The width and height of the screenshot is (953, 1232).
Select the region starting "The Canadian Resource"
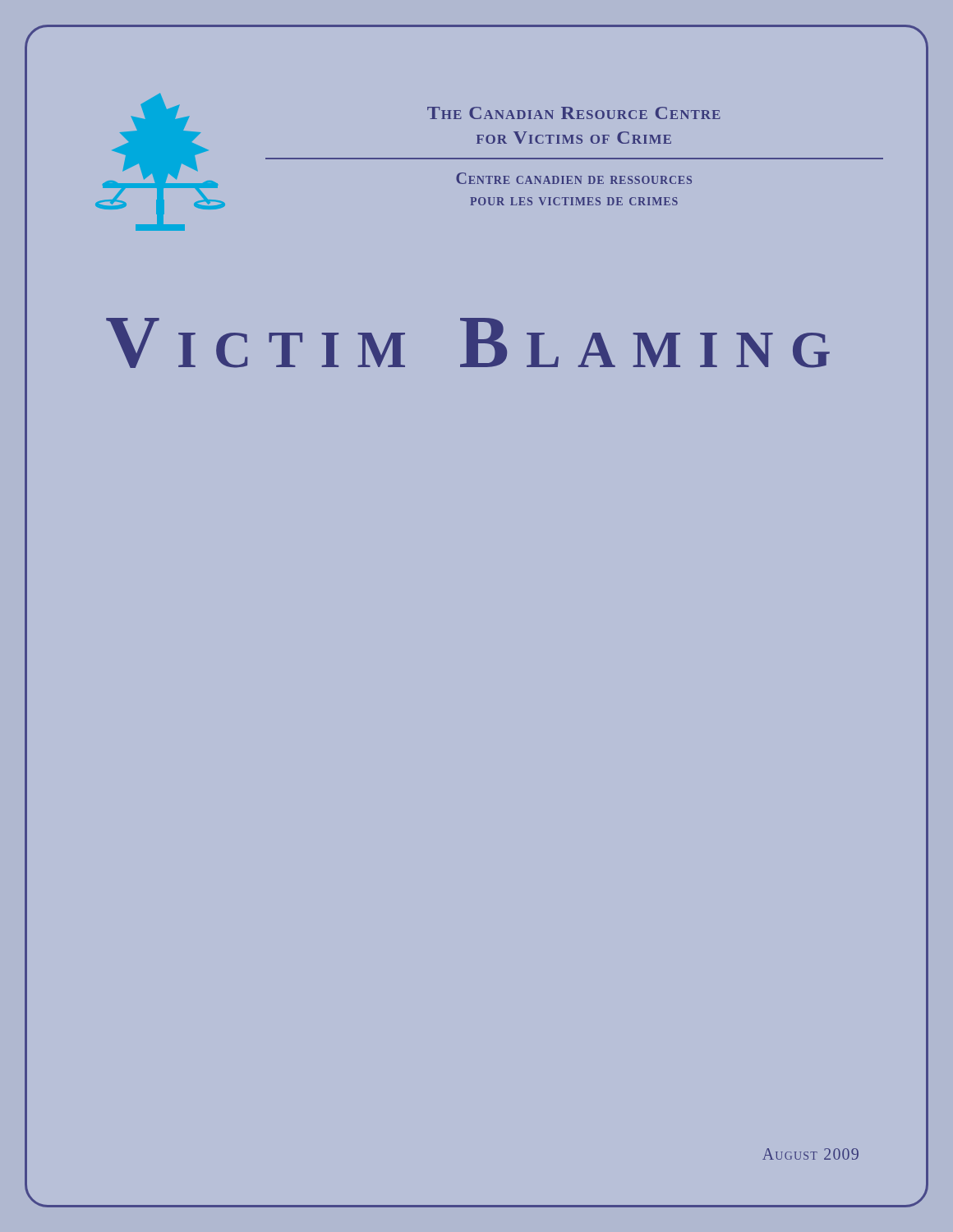point(574,124)
